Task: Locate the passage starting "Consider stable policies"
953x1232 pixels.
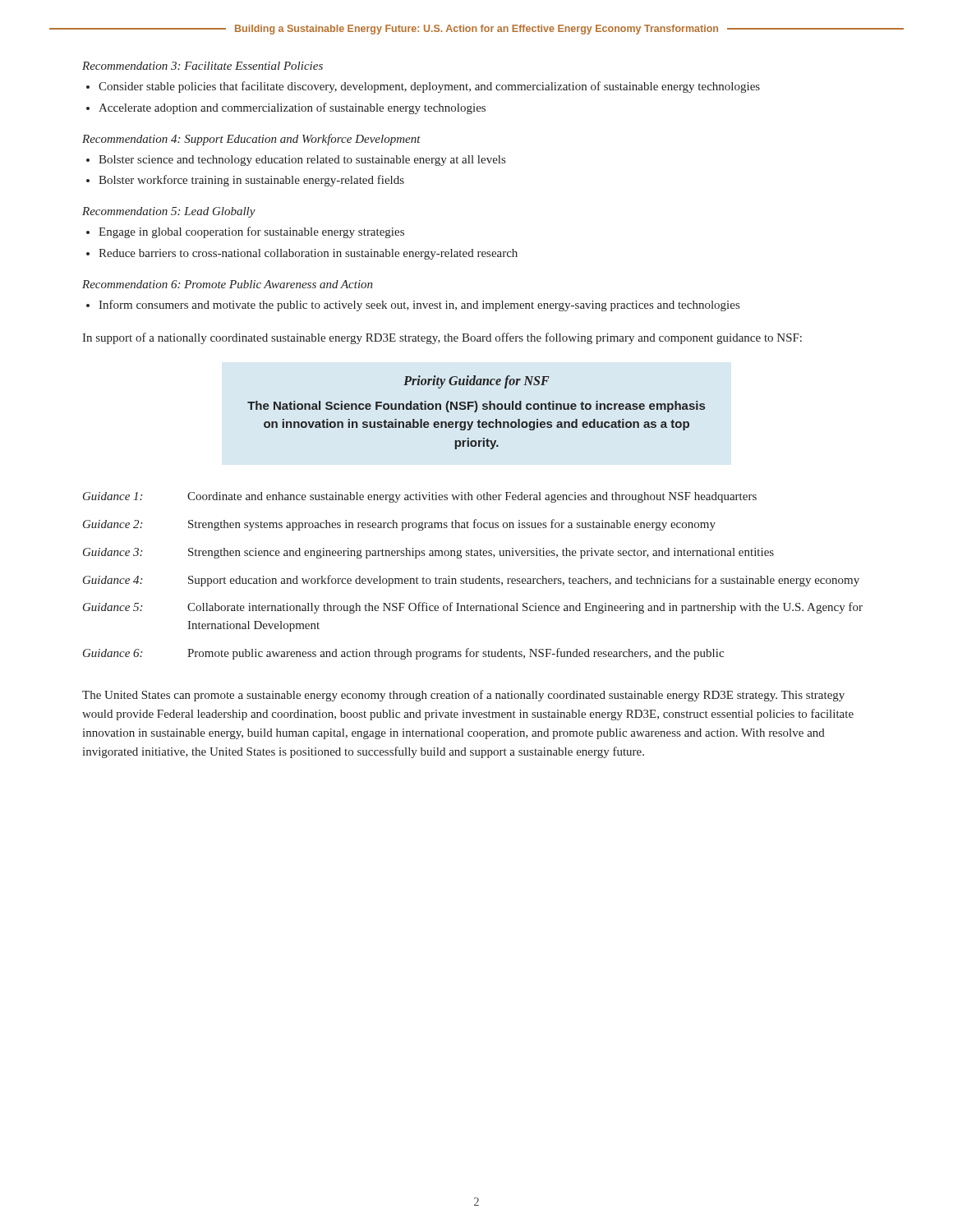Action: coord(429,86)
